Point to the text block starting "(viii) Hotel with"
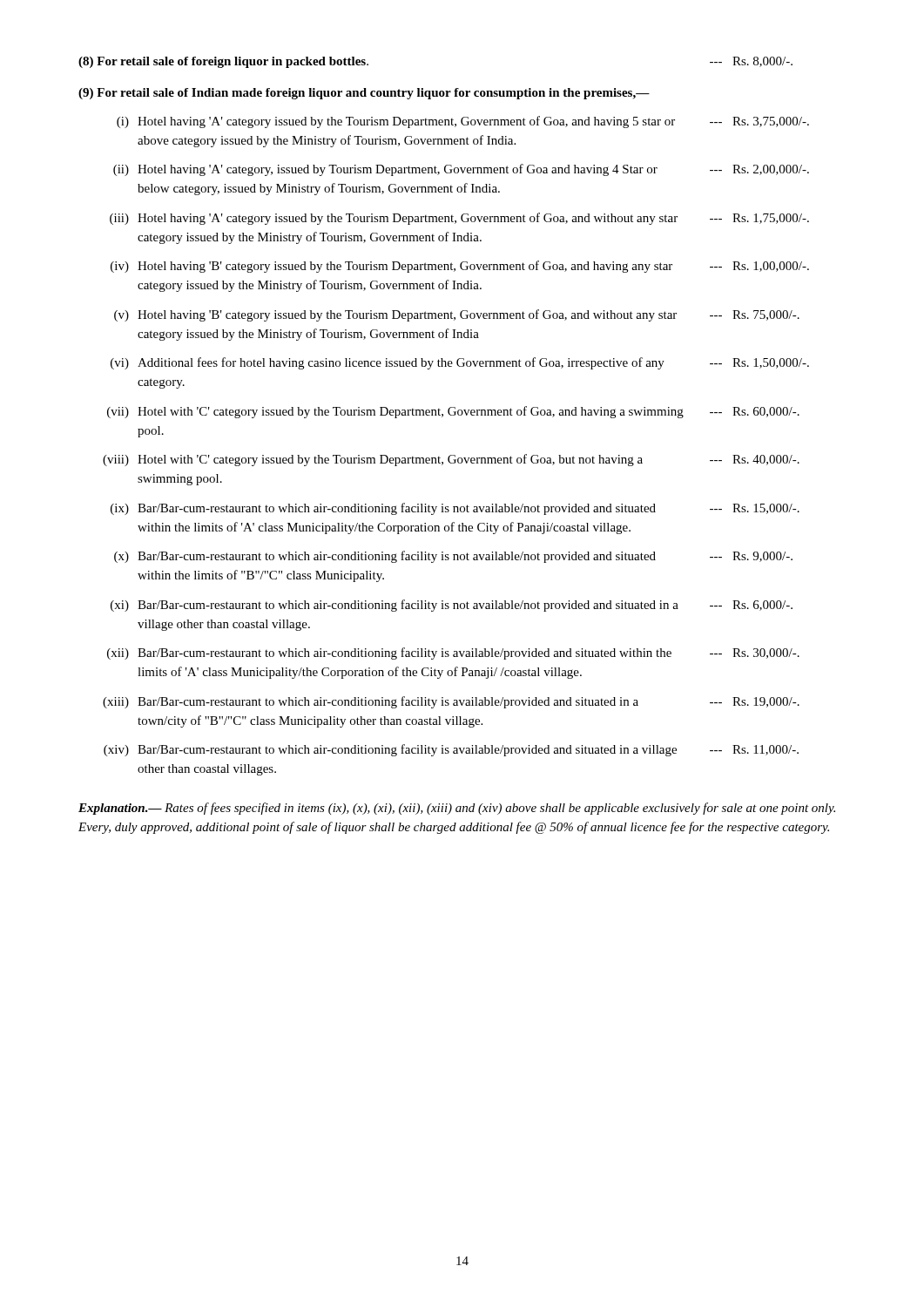This screenshot has height=1307, width=924. pos(462,470)
